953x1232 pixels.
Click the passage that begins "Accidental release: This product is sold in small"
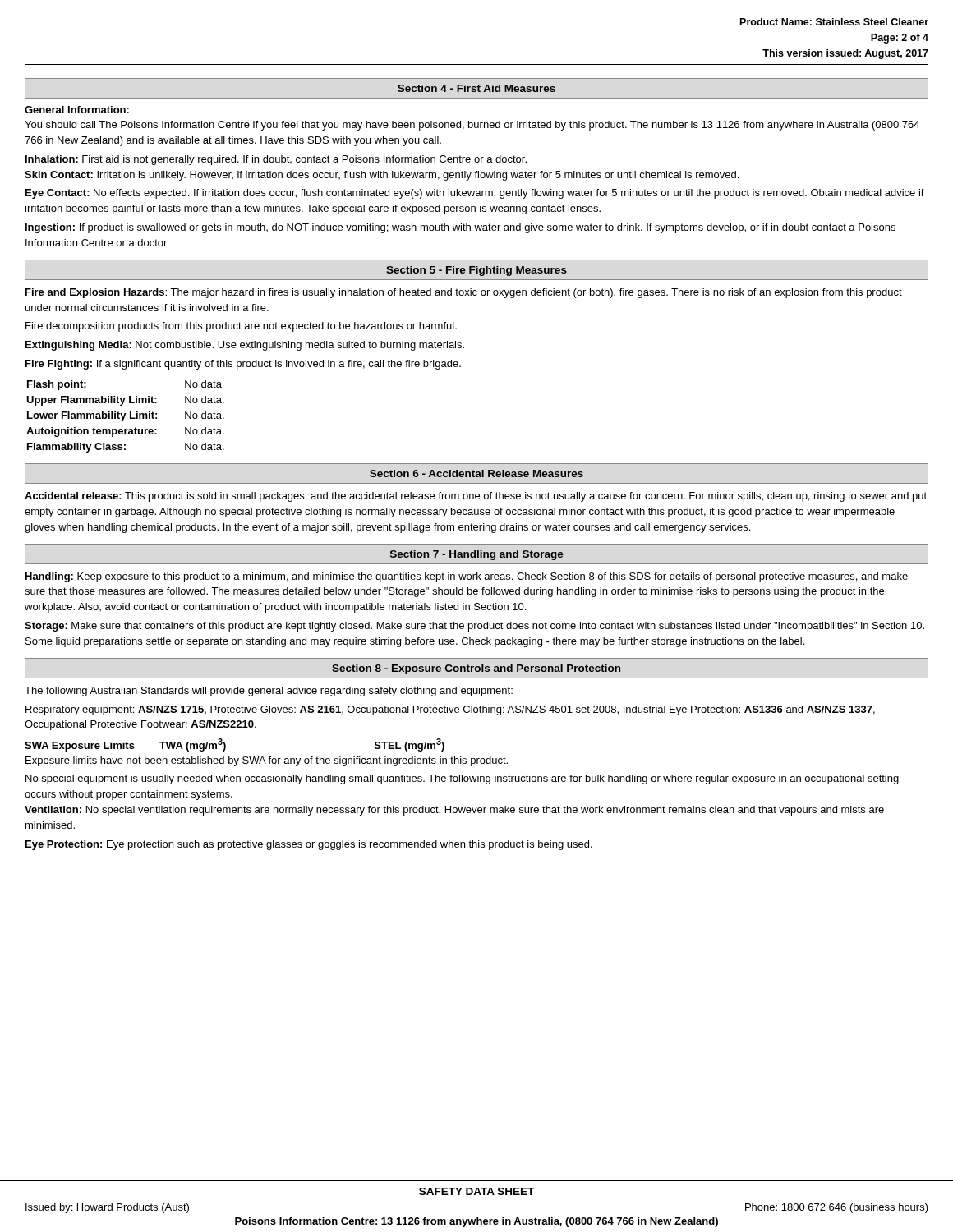pyautogui.click(x=476, y=511)
